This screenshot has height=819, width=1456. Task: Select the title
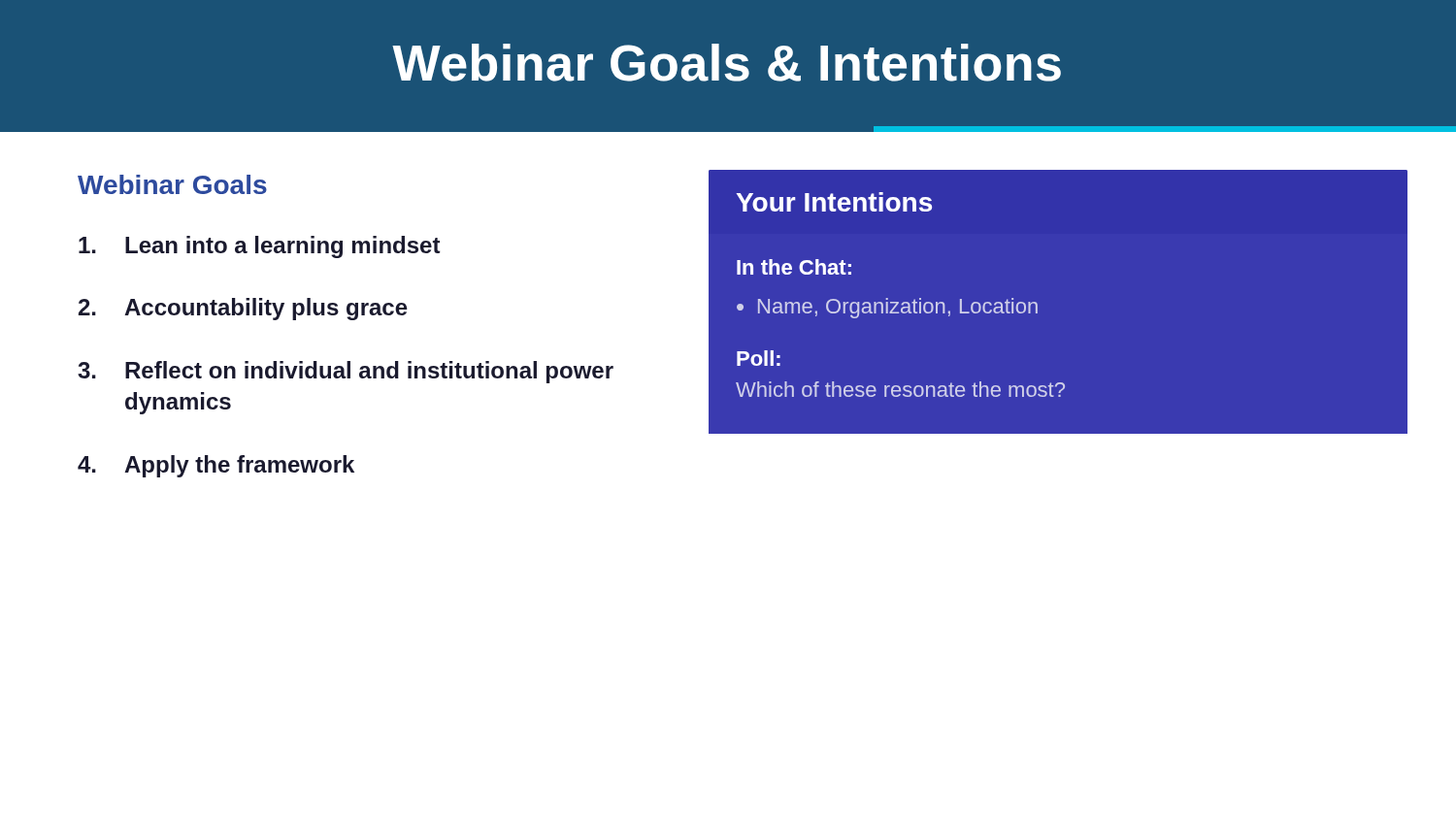coord(728,63)
